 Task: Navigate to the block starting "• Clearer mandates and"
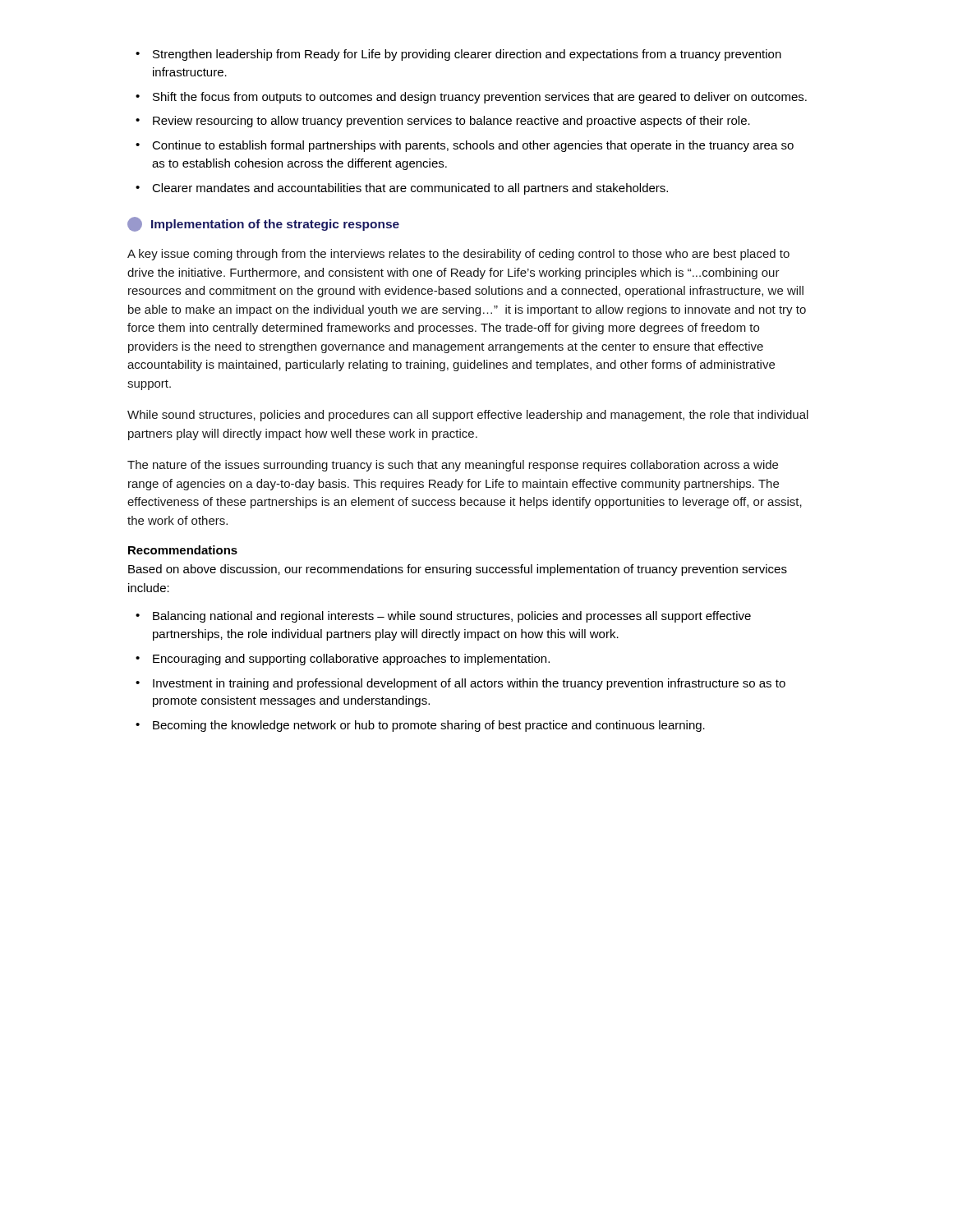(x=472, y=188)
